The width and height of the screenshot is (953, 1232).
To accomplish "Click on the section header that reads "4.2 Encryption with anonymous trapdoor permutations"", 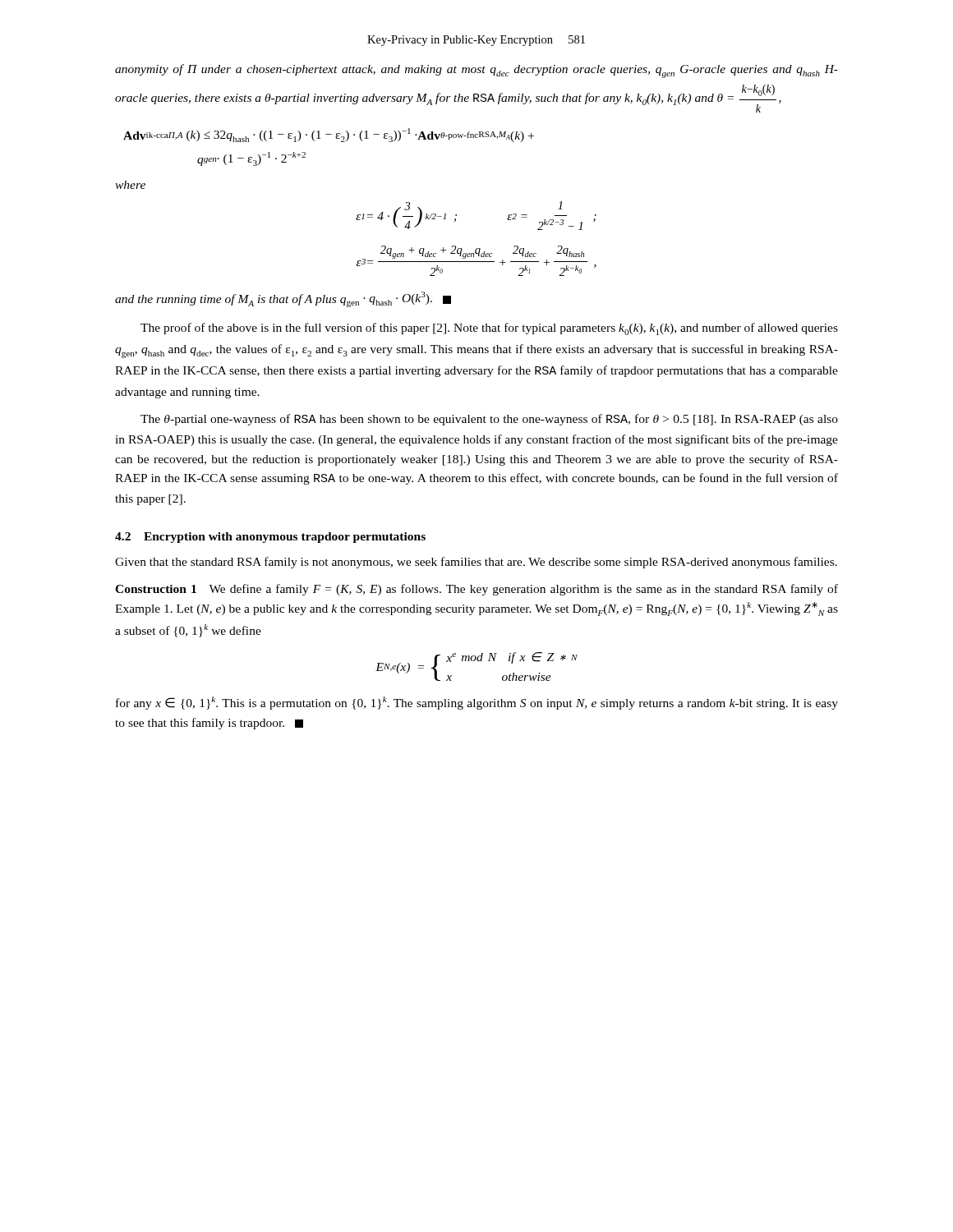I will point(270,536).
